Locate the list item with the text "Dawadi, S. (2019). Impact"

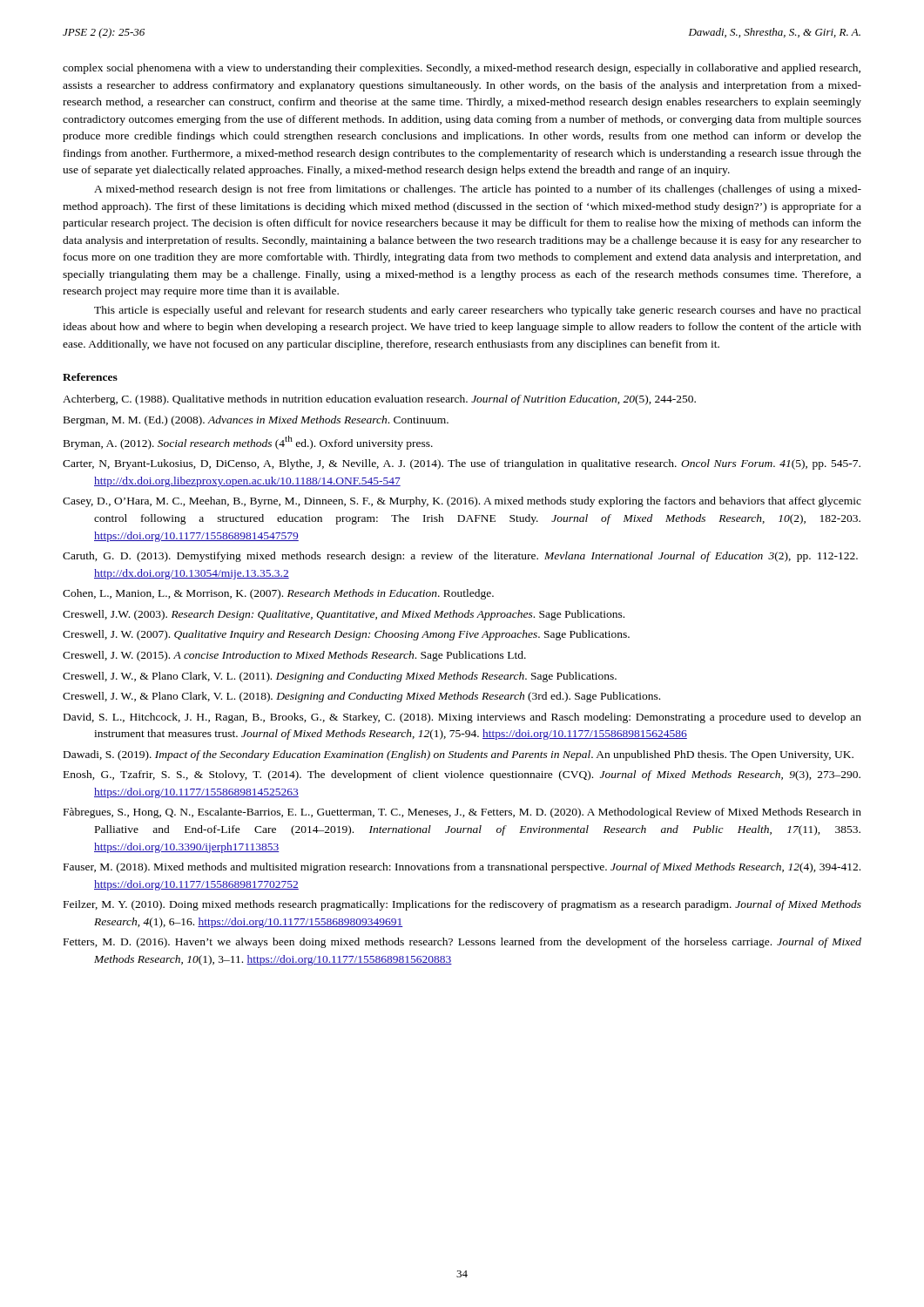click(x=458, y=754)
